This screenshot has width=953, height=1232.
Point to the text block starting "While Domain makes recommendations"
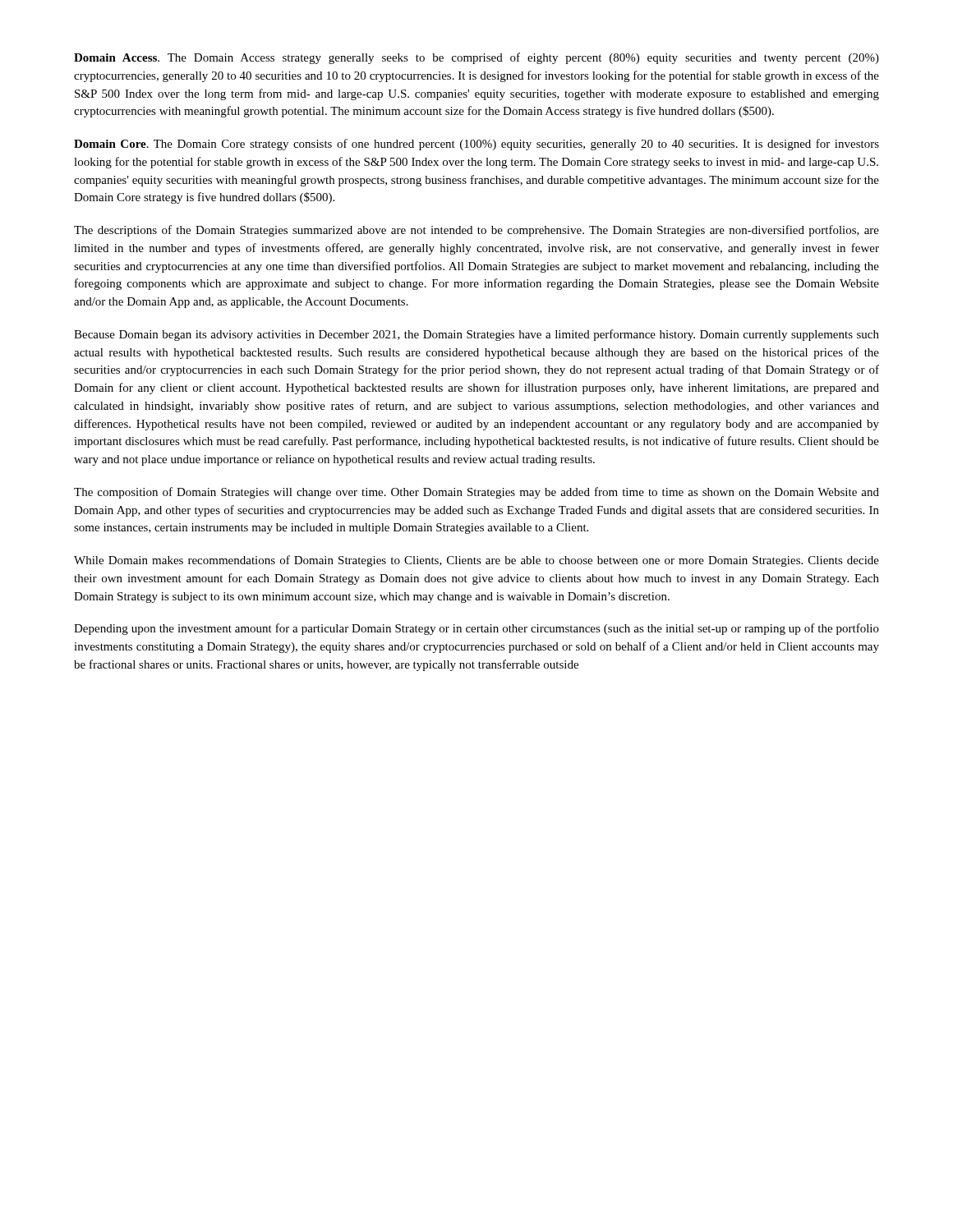pos(476,578)
